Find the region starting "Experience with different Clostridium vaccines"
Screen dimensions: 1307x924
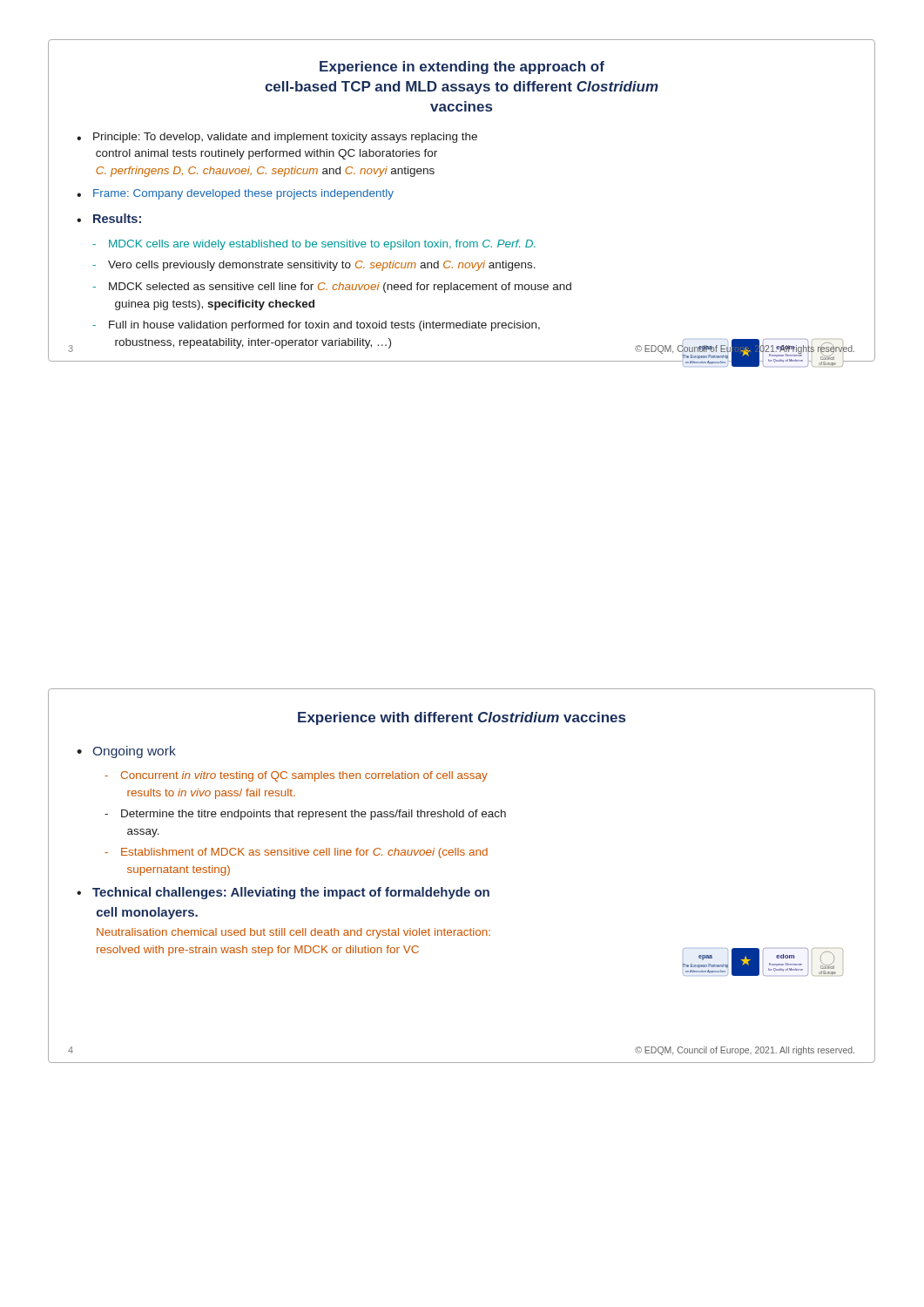[x=462, y=718]
